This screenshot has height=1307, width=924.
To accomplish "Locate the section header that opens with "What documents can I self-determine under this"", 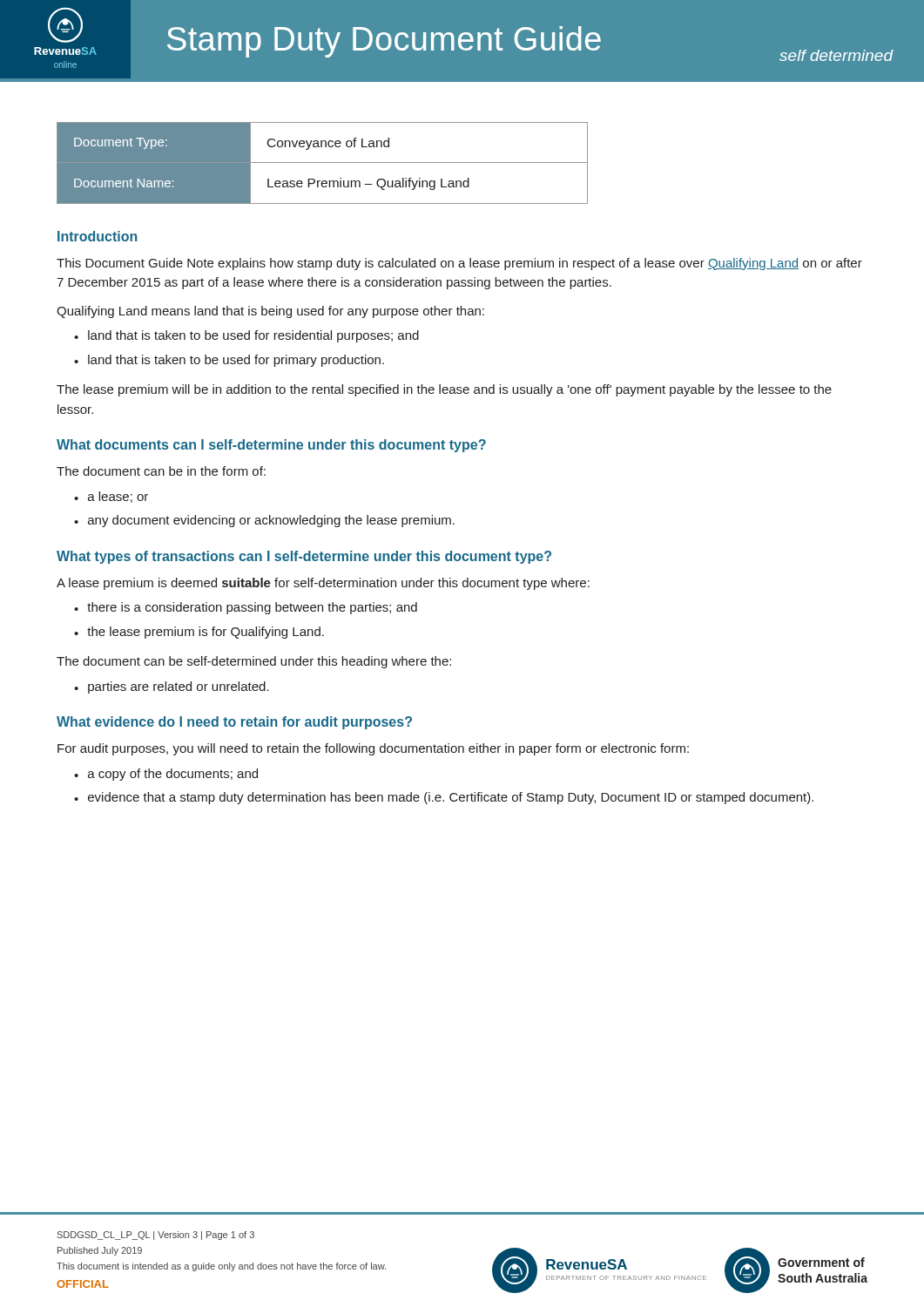I will tap(271, 445).
